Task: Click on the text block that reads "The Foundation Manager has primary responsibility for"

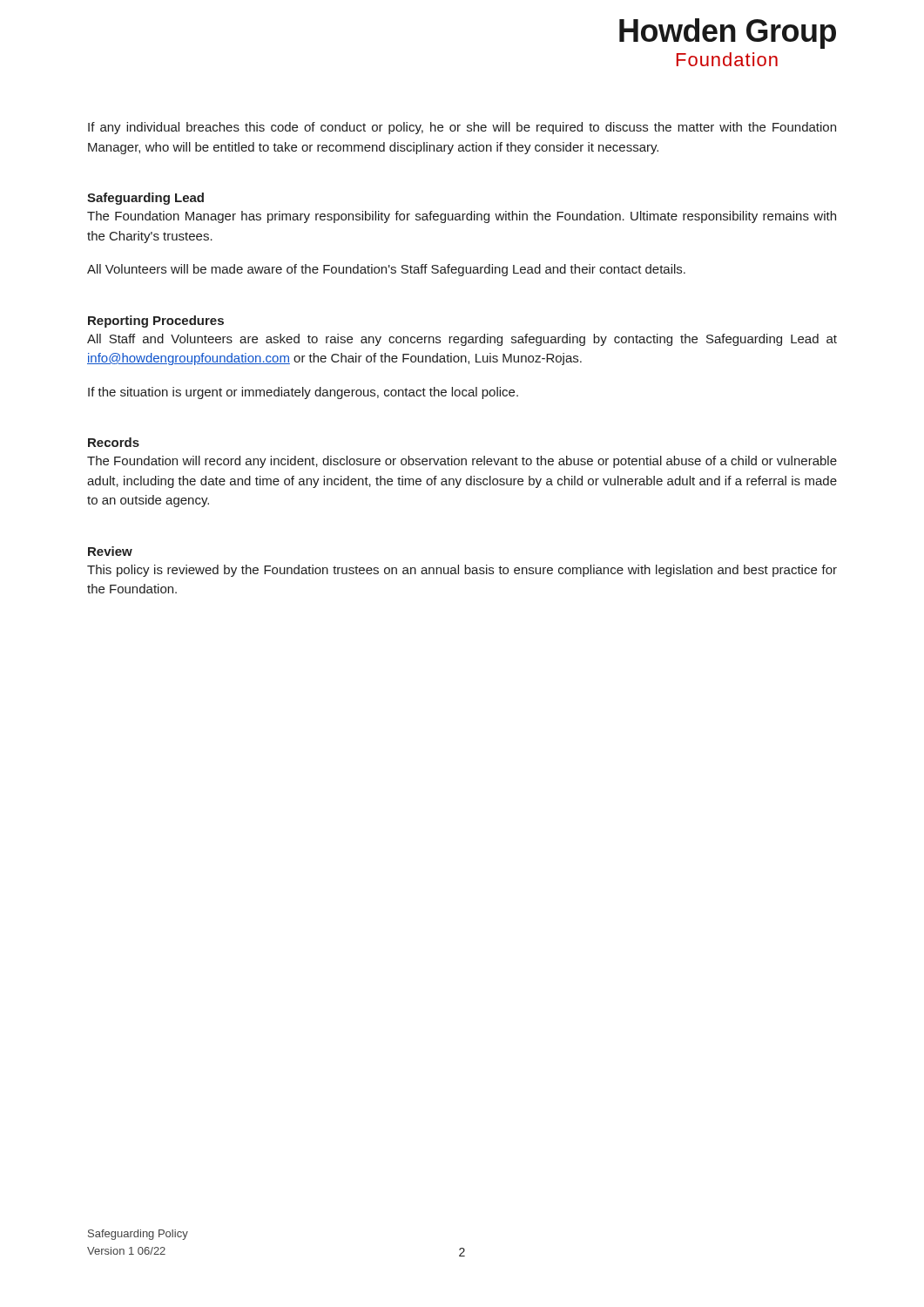Action: [462, 225]
